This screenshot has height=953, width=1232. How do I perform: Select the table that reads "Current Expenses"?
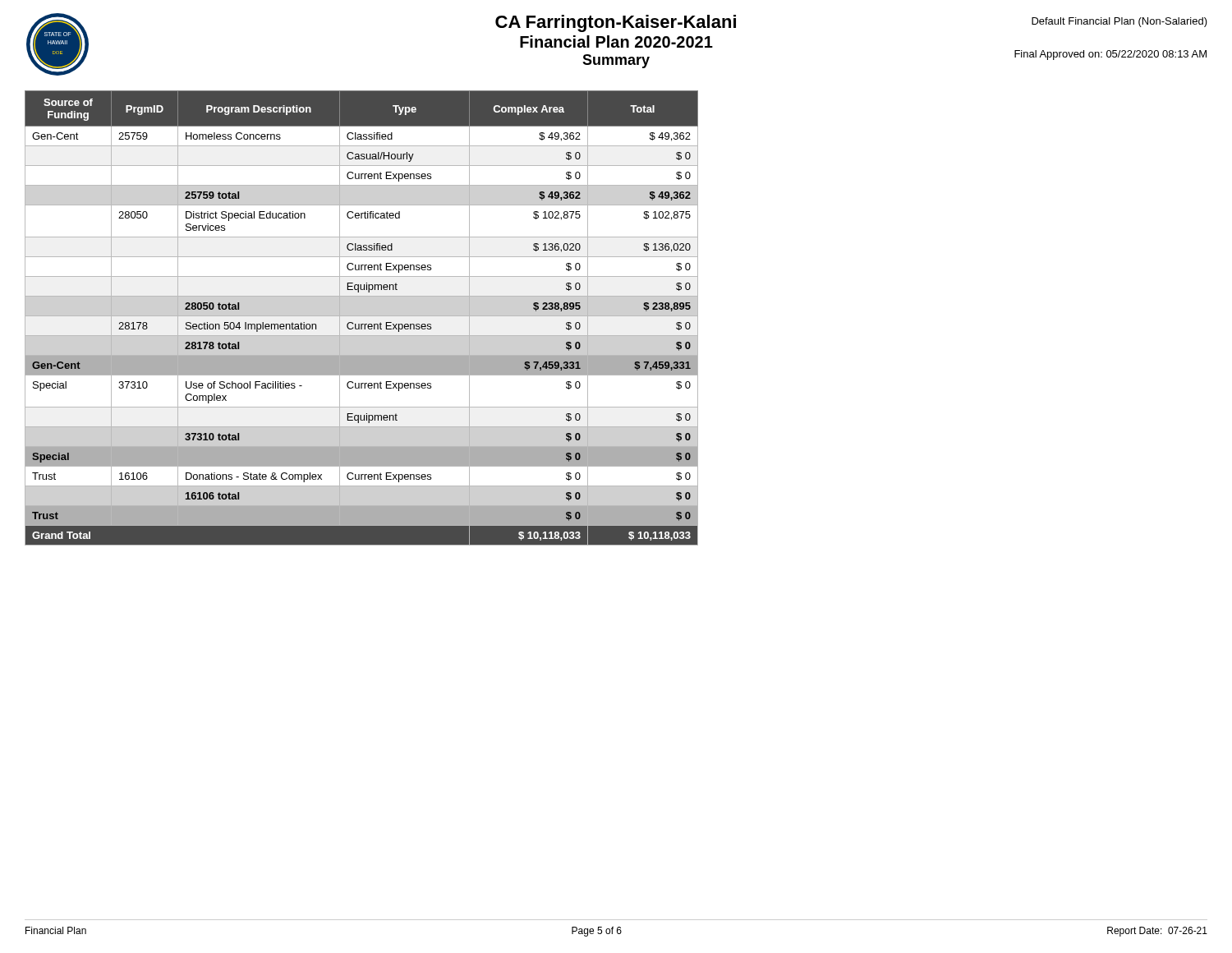(x=361, y=318)
